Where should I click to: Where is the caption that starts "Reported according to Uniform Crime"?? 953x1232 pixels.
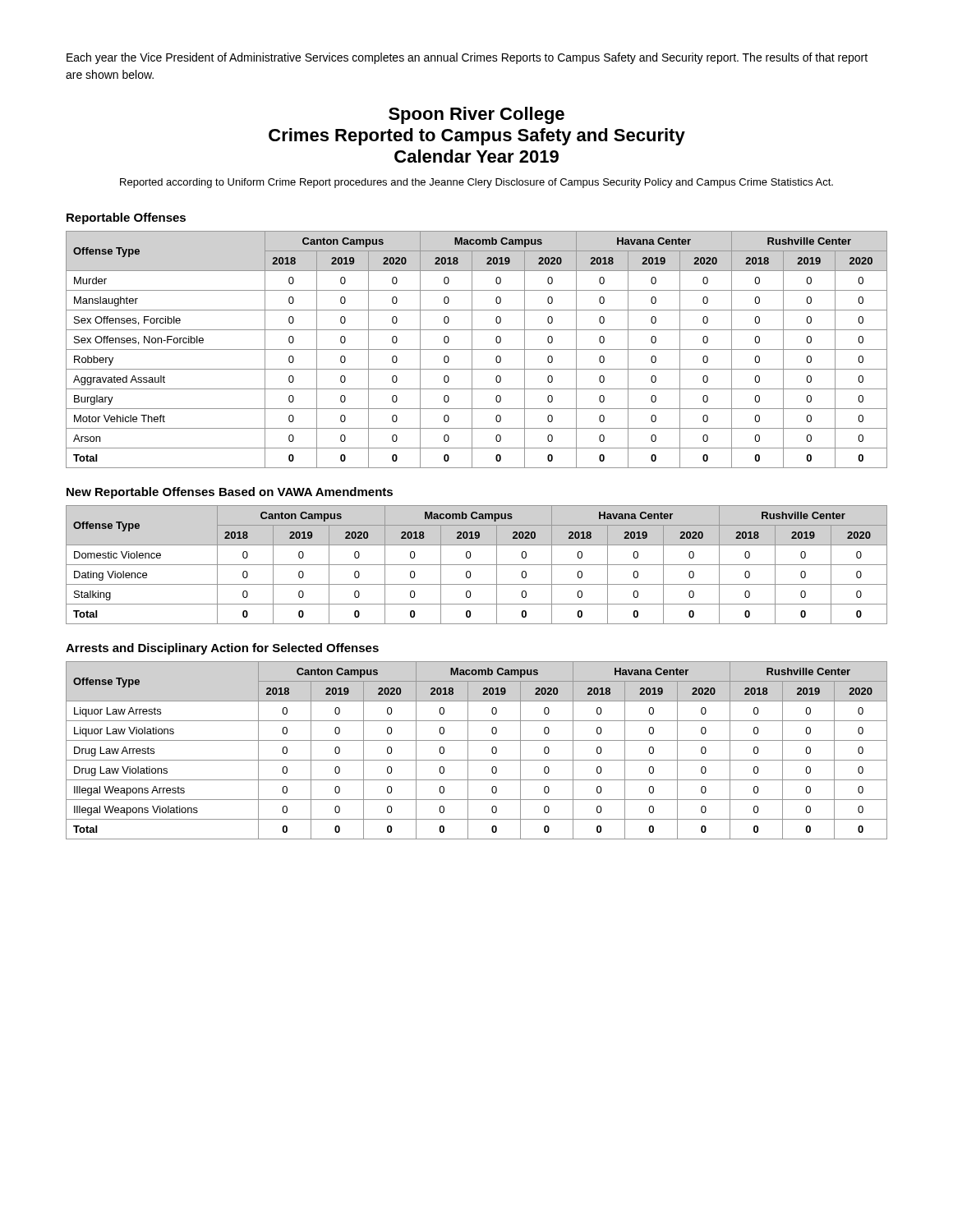pos(476,182)
